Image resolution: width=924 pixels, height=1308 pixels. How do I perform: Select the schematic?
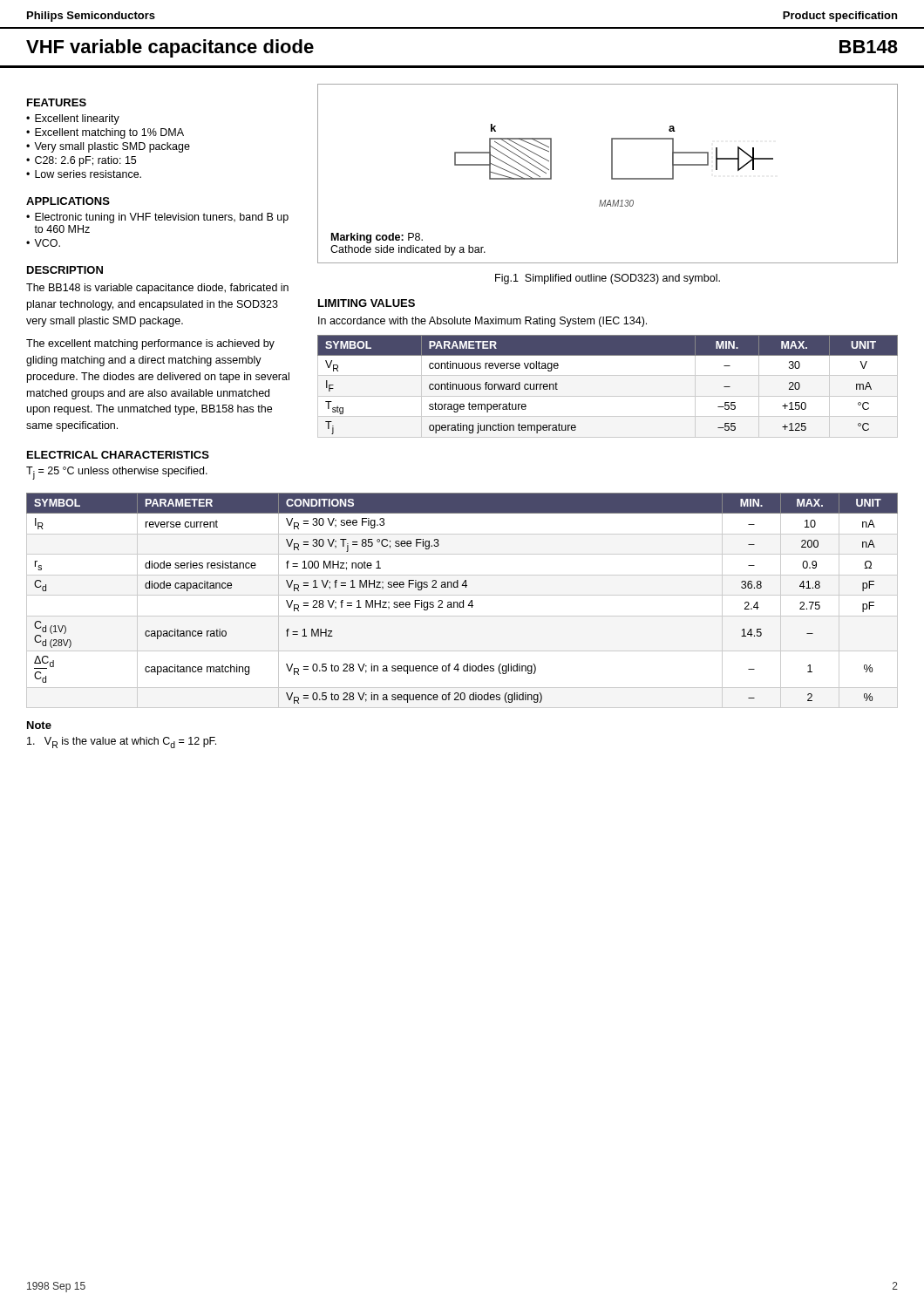click(x=608, y=174)
